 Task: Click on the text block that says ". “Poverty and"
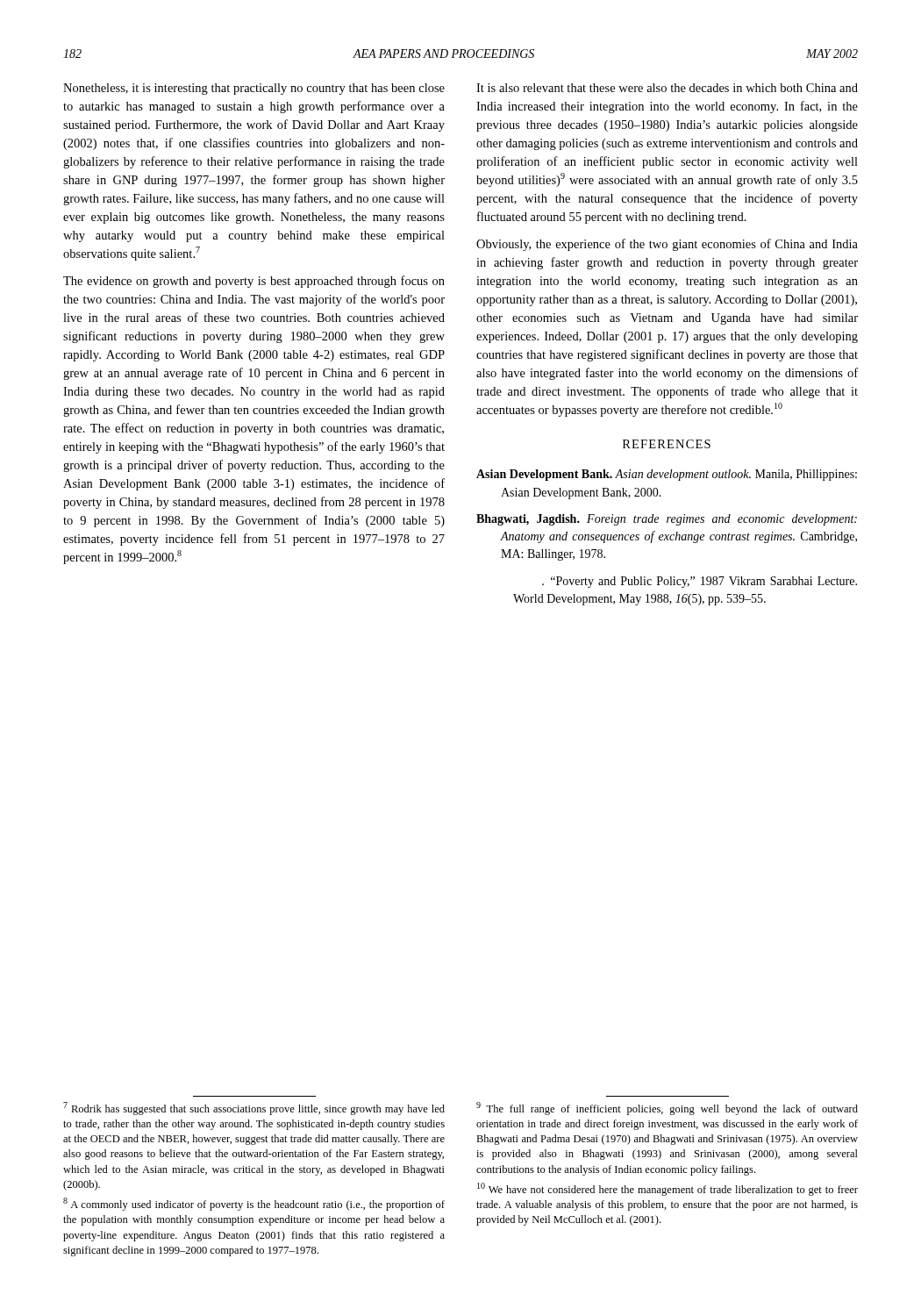point(679,590)
